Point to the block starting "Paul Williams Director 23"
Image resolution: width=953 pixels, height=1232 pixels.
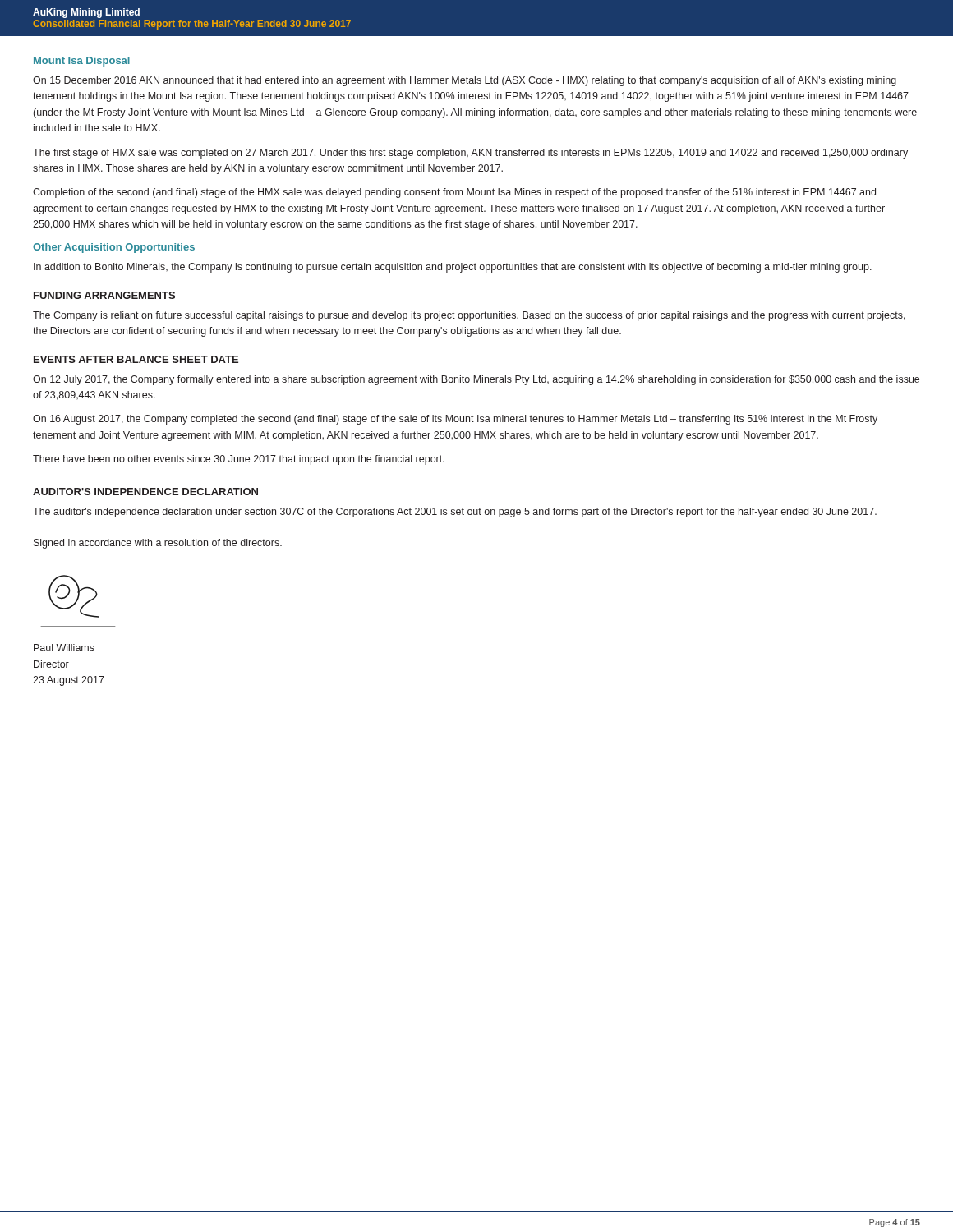tap(69, 664)
